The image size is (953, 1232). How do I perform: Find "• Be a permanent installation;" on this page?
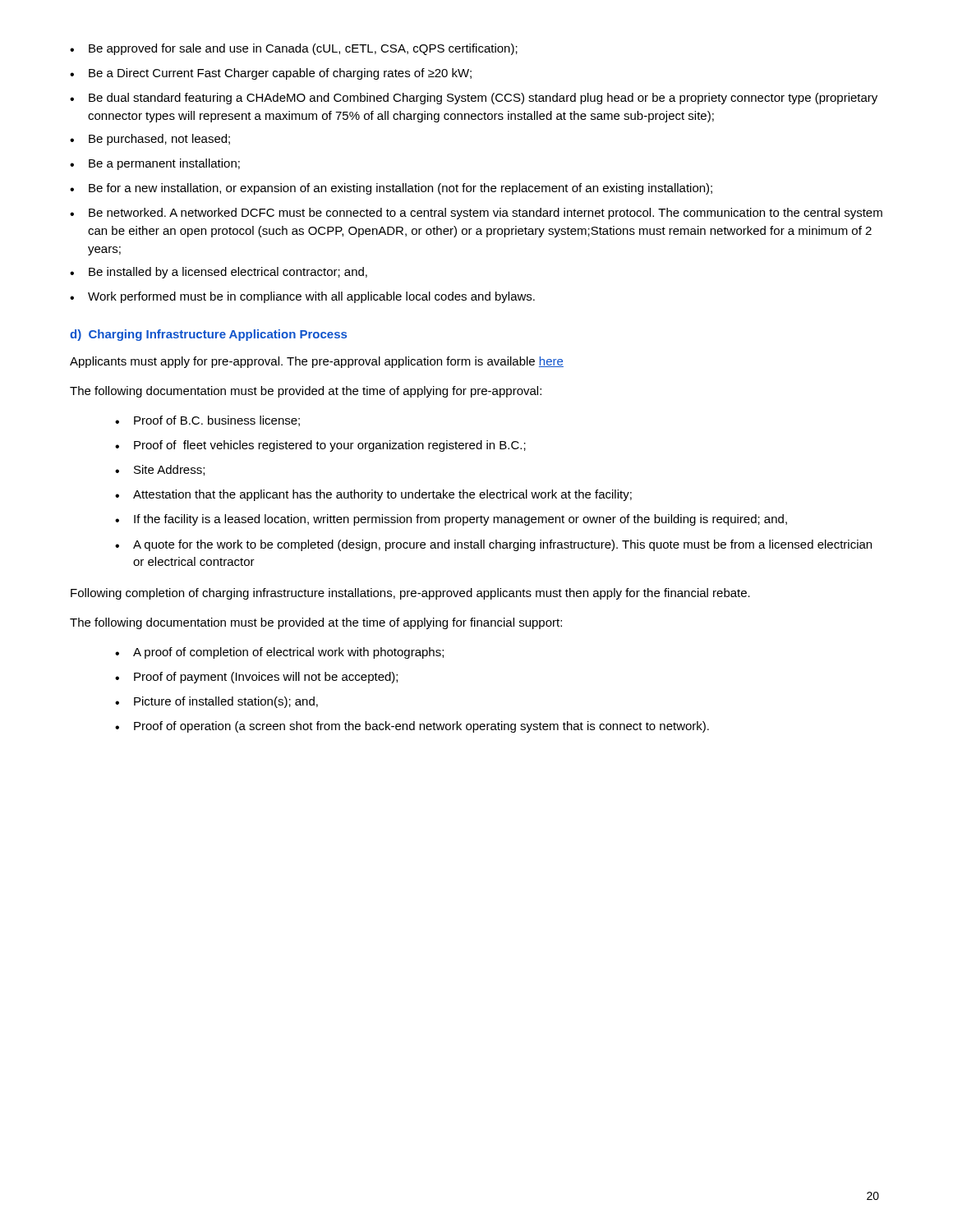point(155,164)
